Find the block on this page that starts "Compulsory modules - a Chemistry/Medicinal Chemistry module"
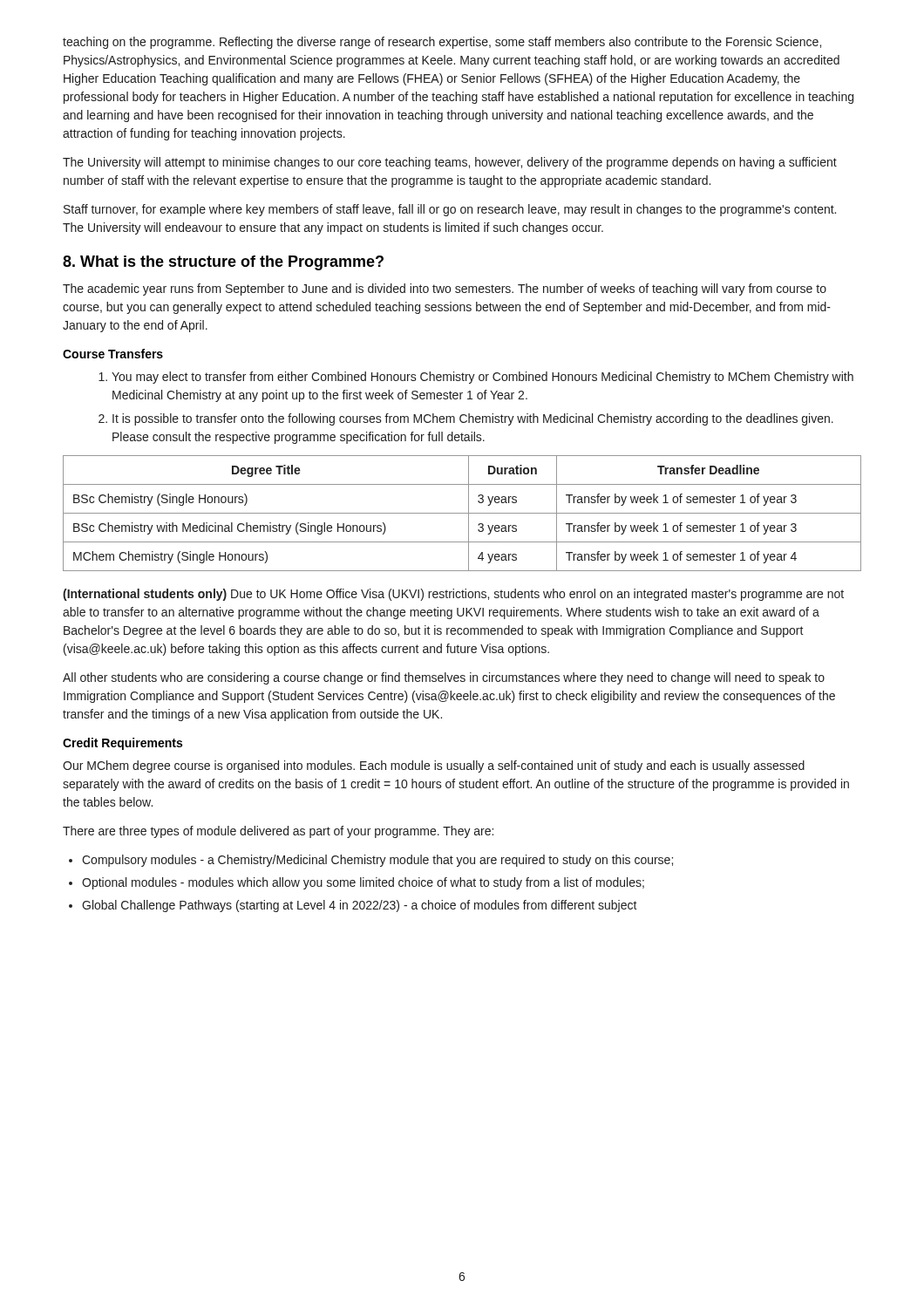This screenshot has width=924, height=1308. click(378, 860)
